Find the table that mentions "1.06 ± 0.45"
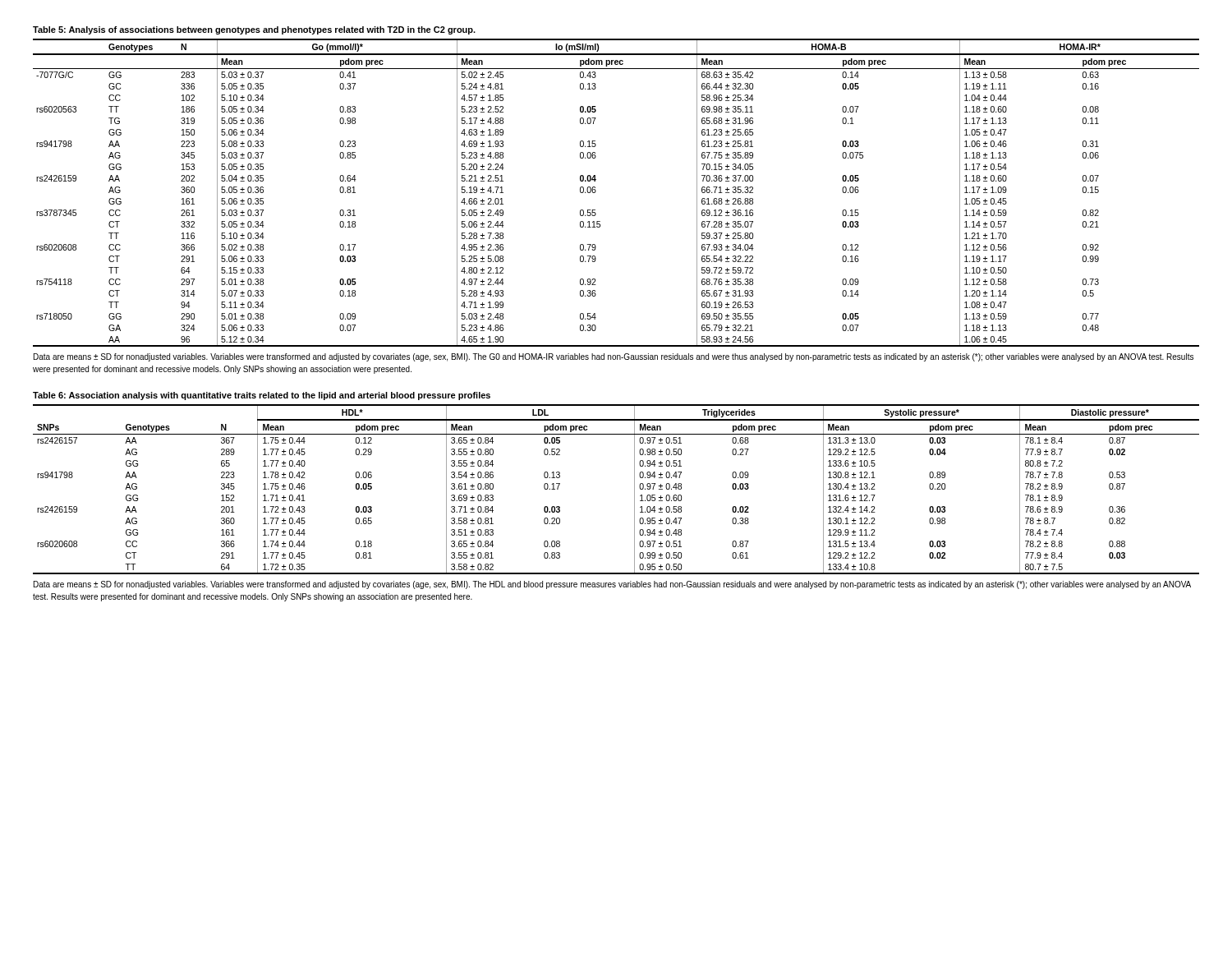 point(616,193)
